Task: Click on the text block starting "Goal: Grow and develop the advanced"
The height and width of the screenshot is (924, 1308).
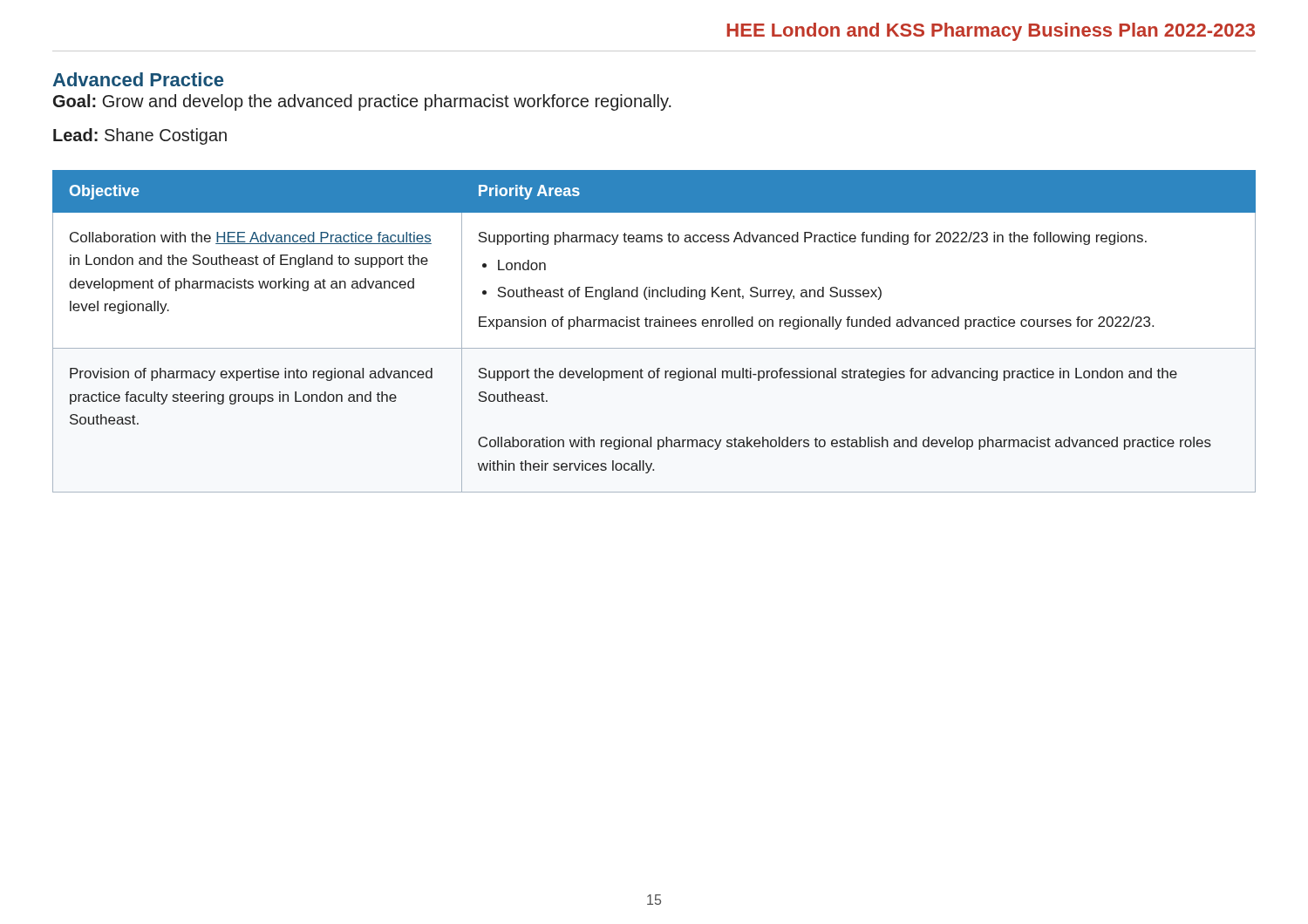Action: point(362,101)
